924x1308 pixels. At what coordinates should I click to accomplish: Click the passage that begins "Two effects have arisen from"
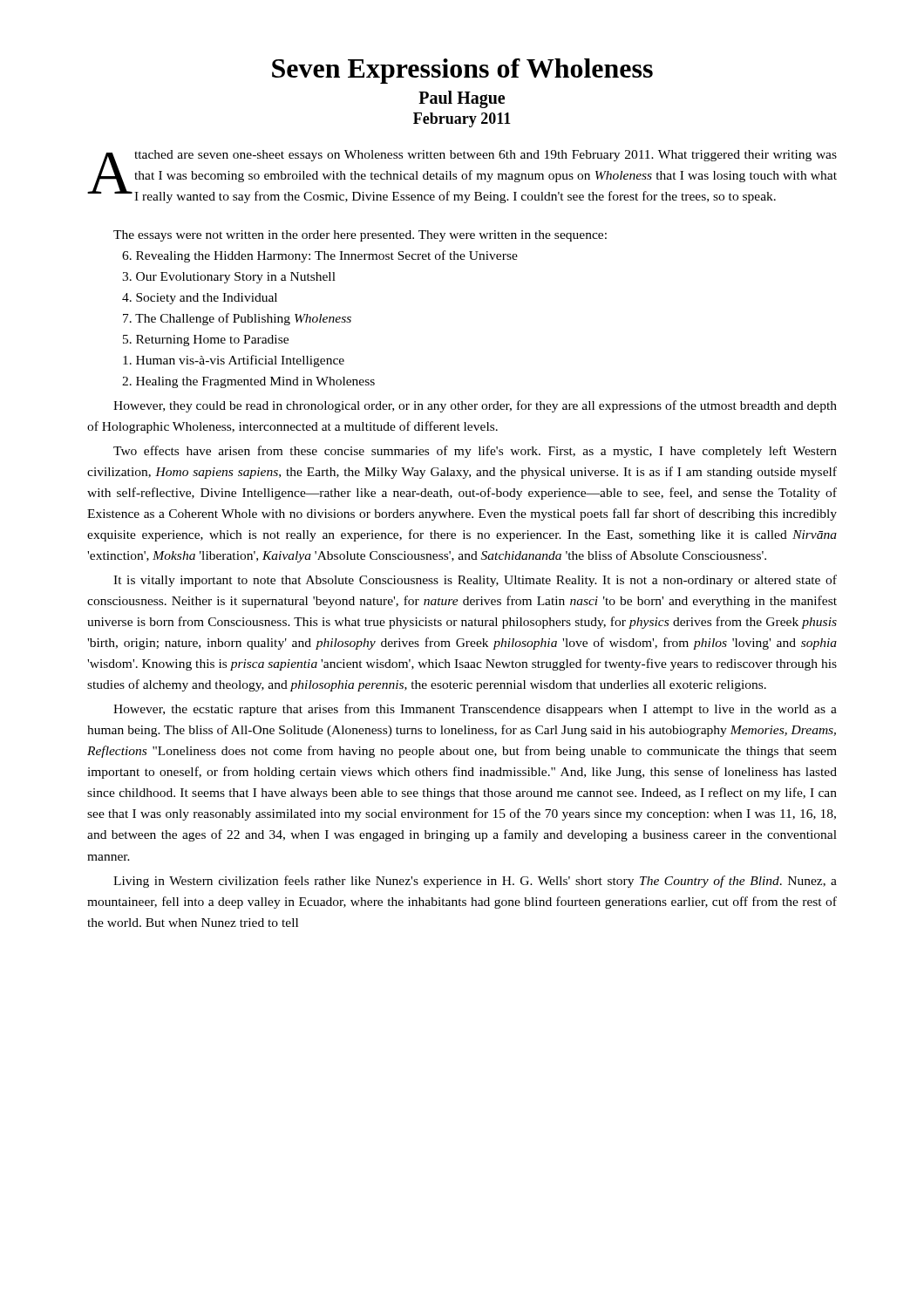click(x=462, y=503)
